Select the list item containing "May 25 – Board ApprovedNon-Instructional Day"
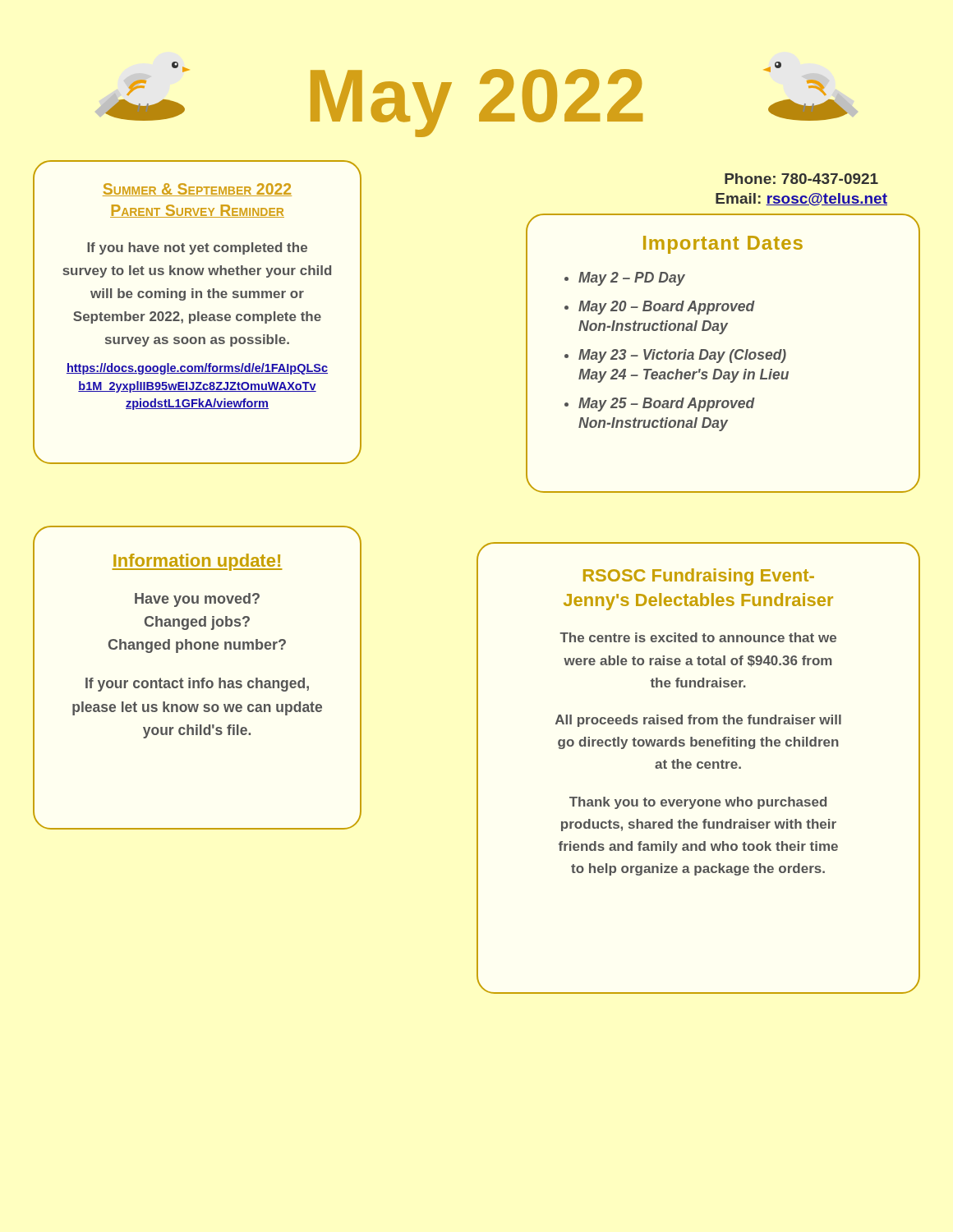Viewport: 953px width, 1232px height. [666, 413]
